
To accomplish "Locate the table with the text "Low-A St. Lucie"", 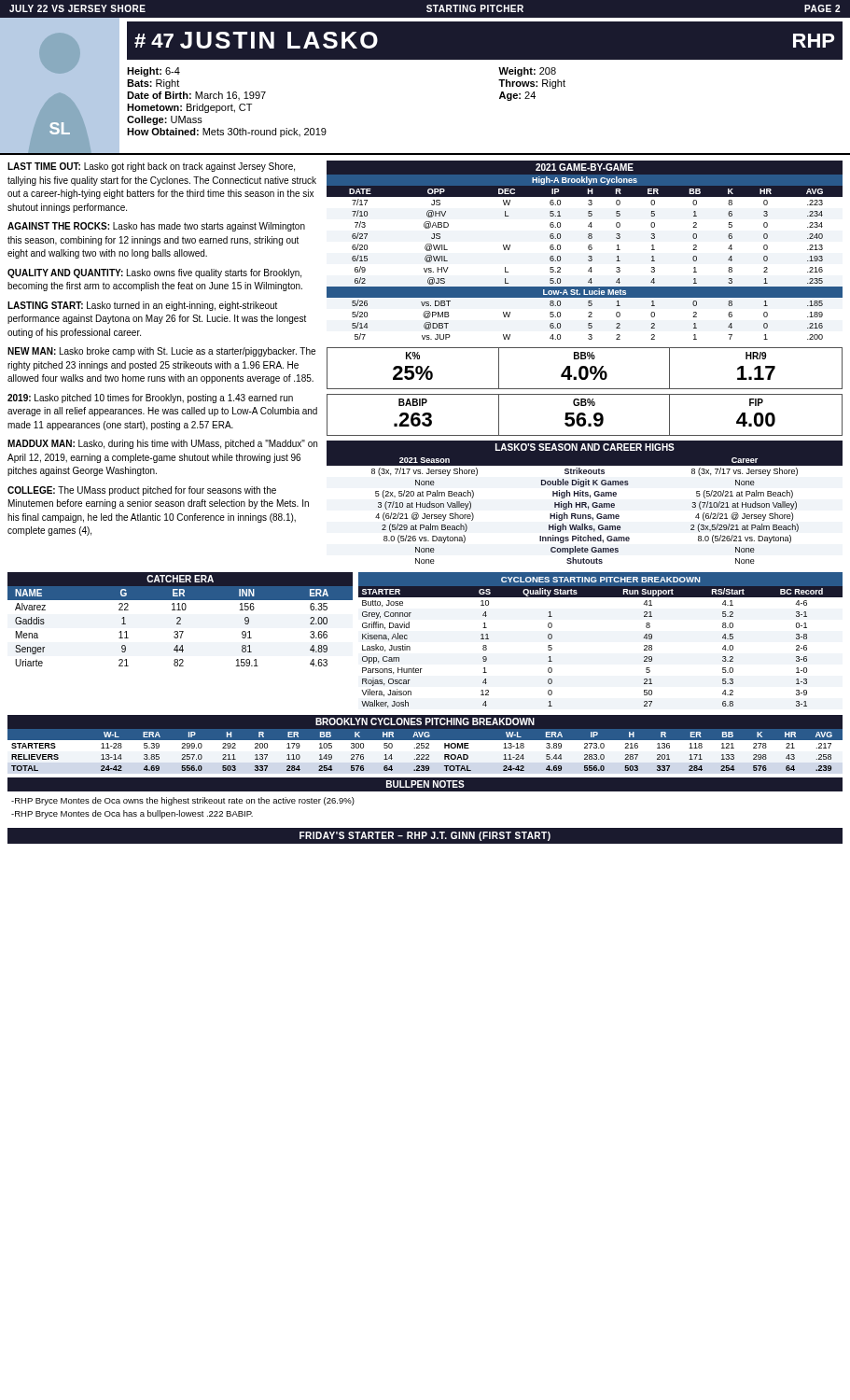I will 585,252.
